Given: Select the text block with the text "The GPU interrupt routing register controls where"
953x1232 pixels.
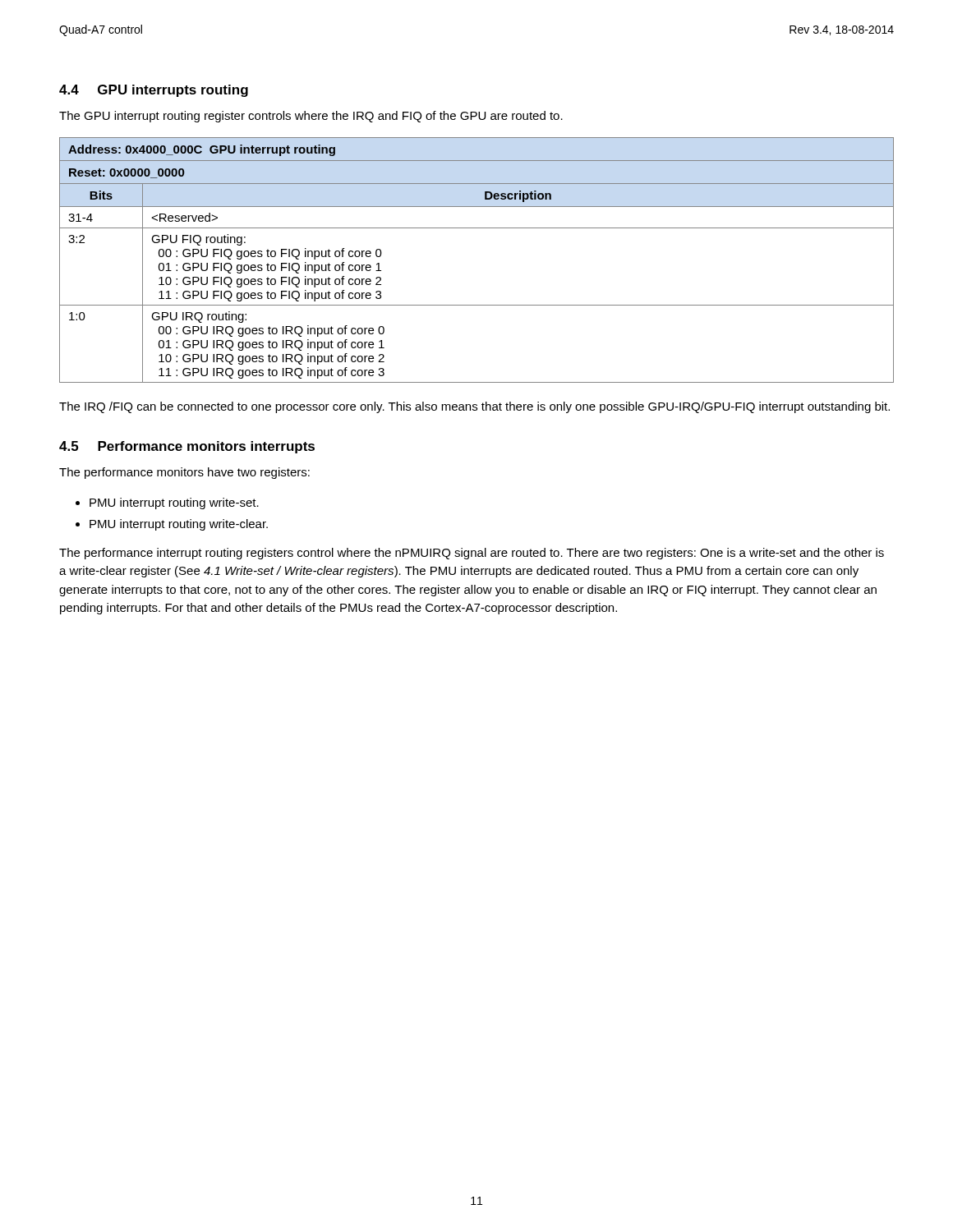Looking at the screenshot, I should click(x=311, y=115).
